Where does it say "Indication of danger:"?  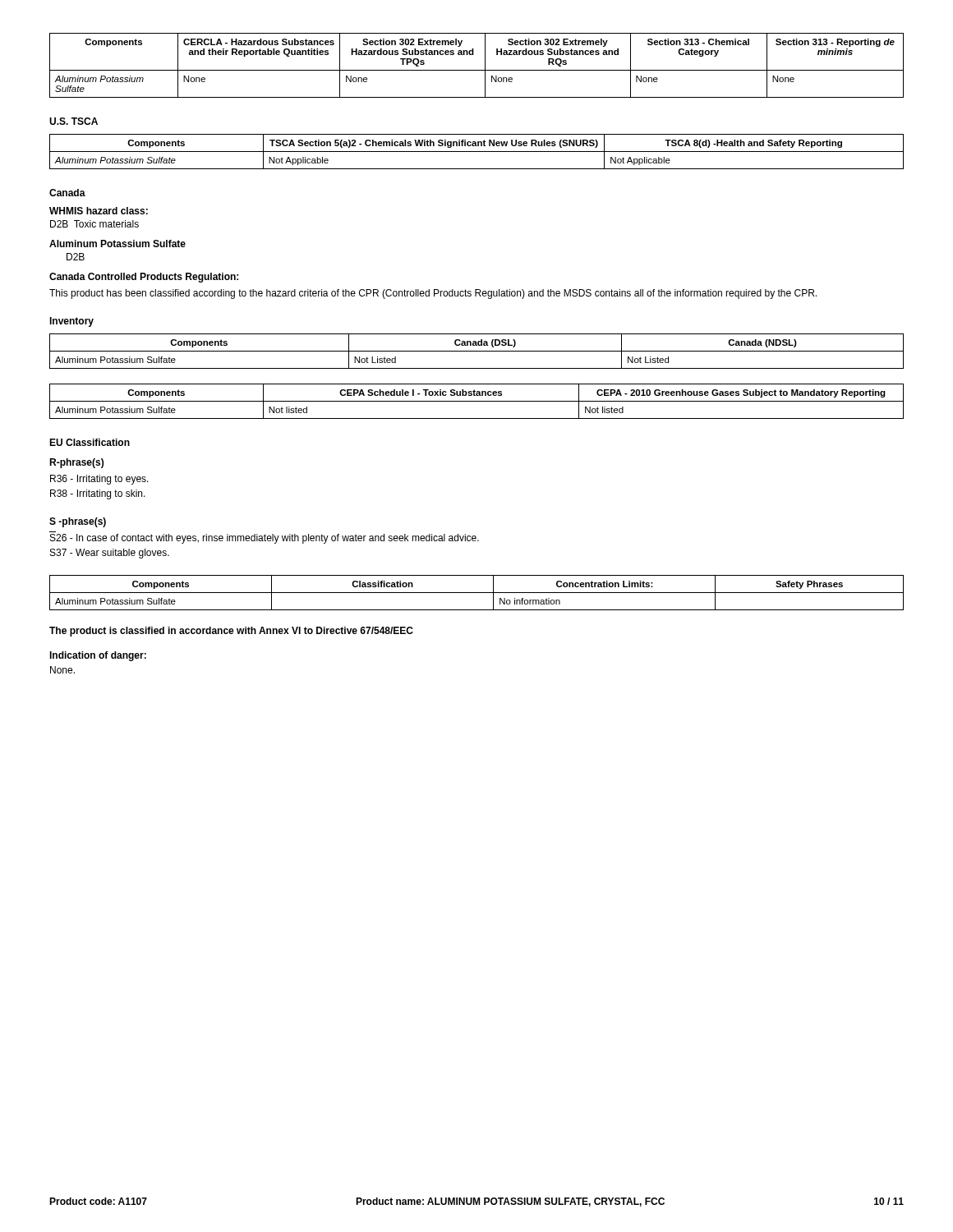pyautogui.click(x=98, y=655)
